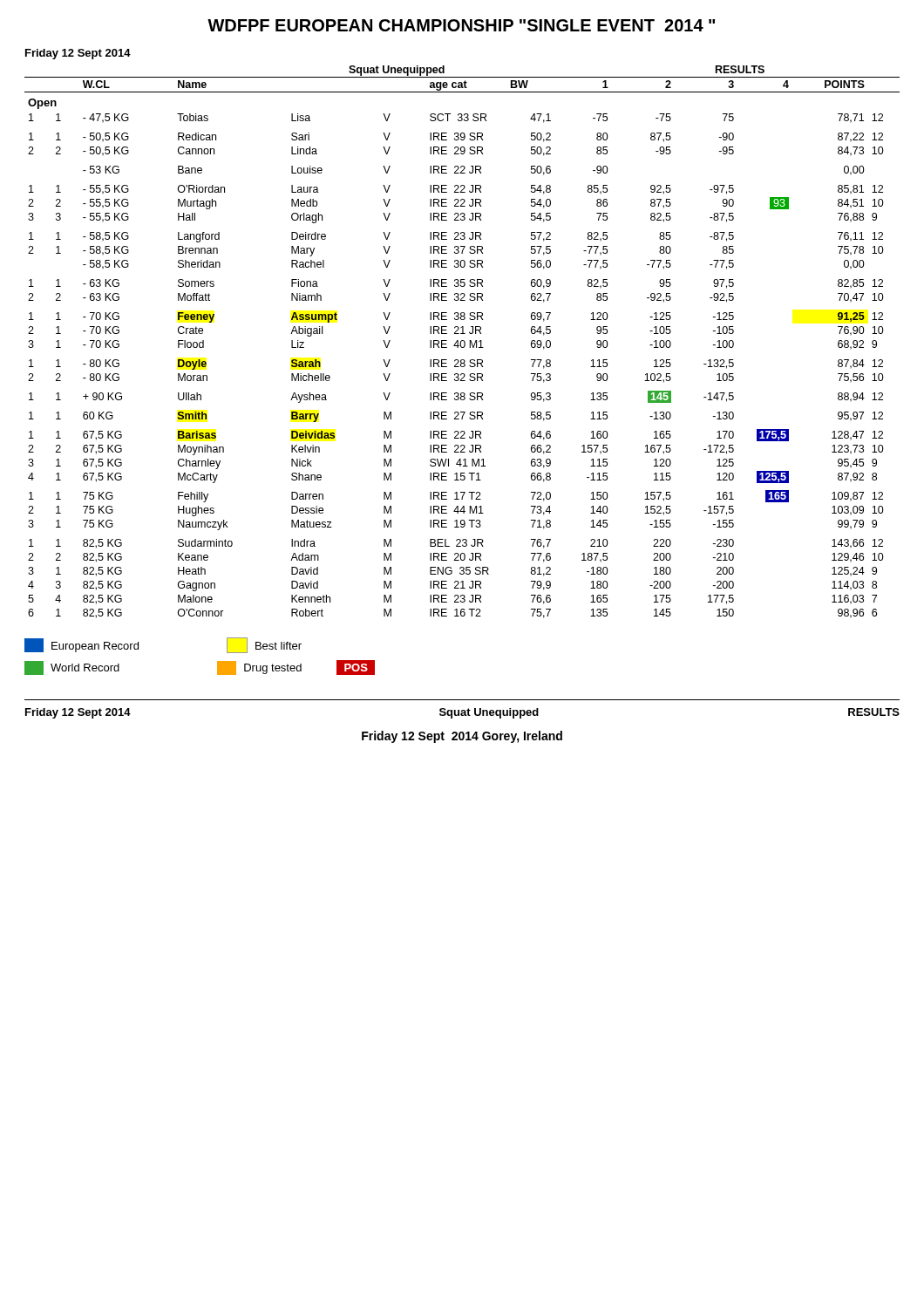
Task: Click on the table containing "60 KG"
Action: [462, 341]
